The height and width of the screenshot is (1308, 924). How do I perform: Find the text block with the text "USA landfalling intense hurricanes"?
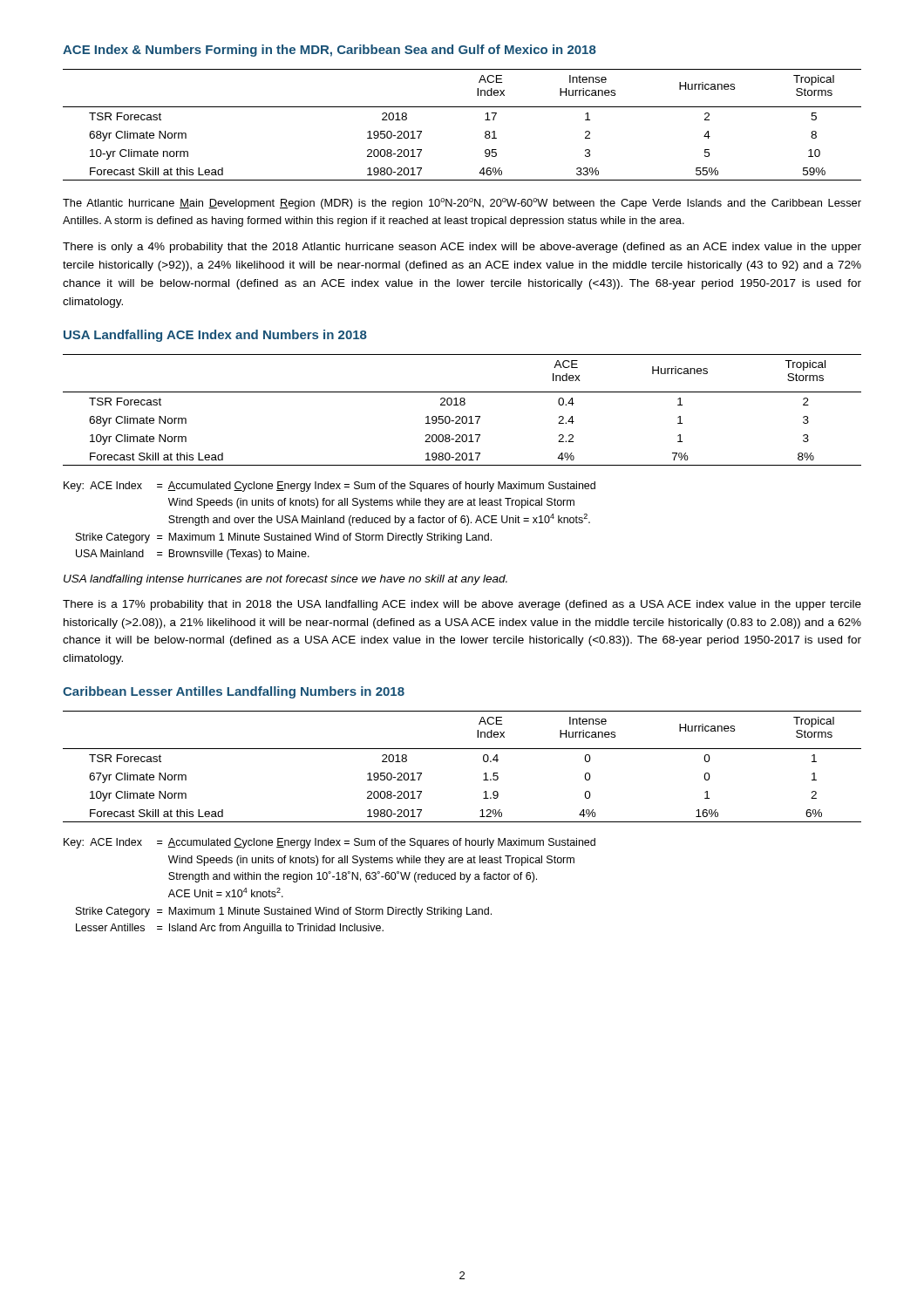286,578
